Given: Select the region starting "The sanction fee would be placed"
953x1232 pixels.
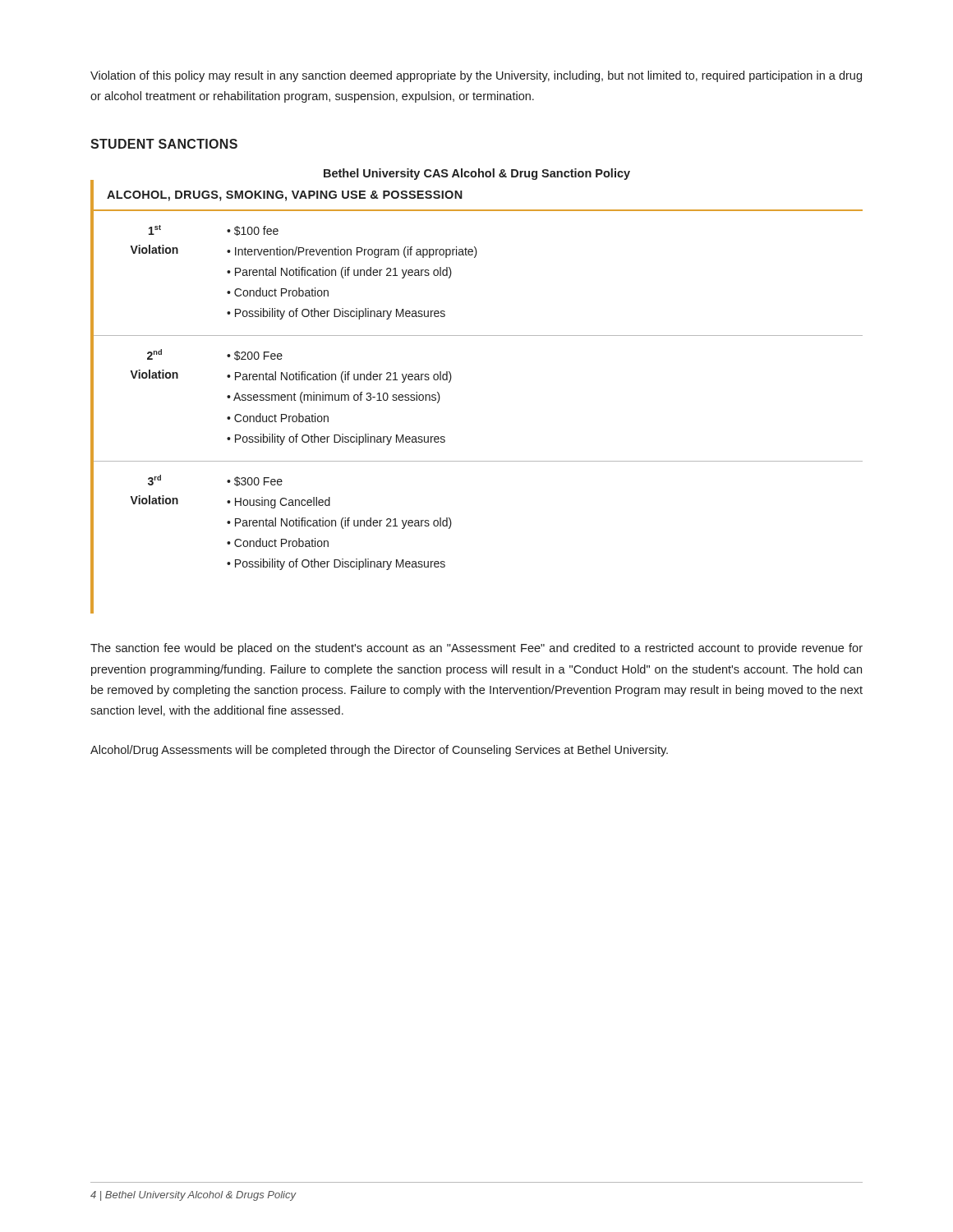Looking at the screenshot, I should (x=476, y=679).
